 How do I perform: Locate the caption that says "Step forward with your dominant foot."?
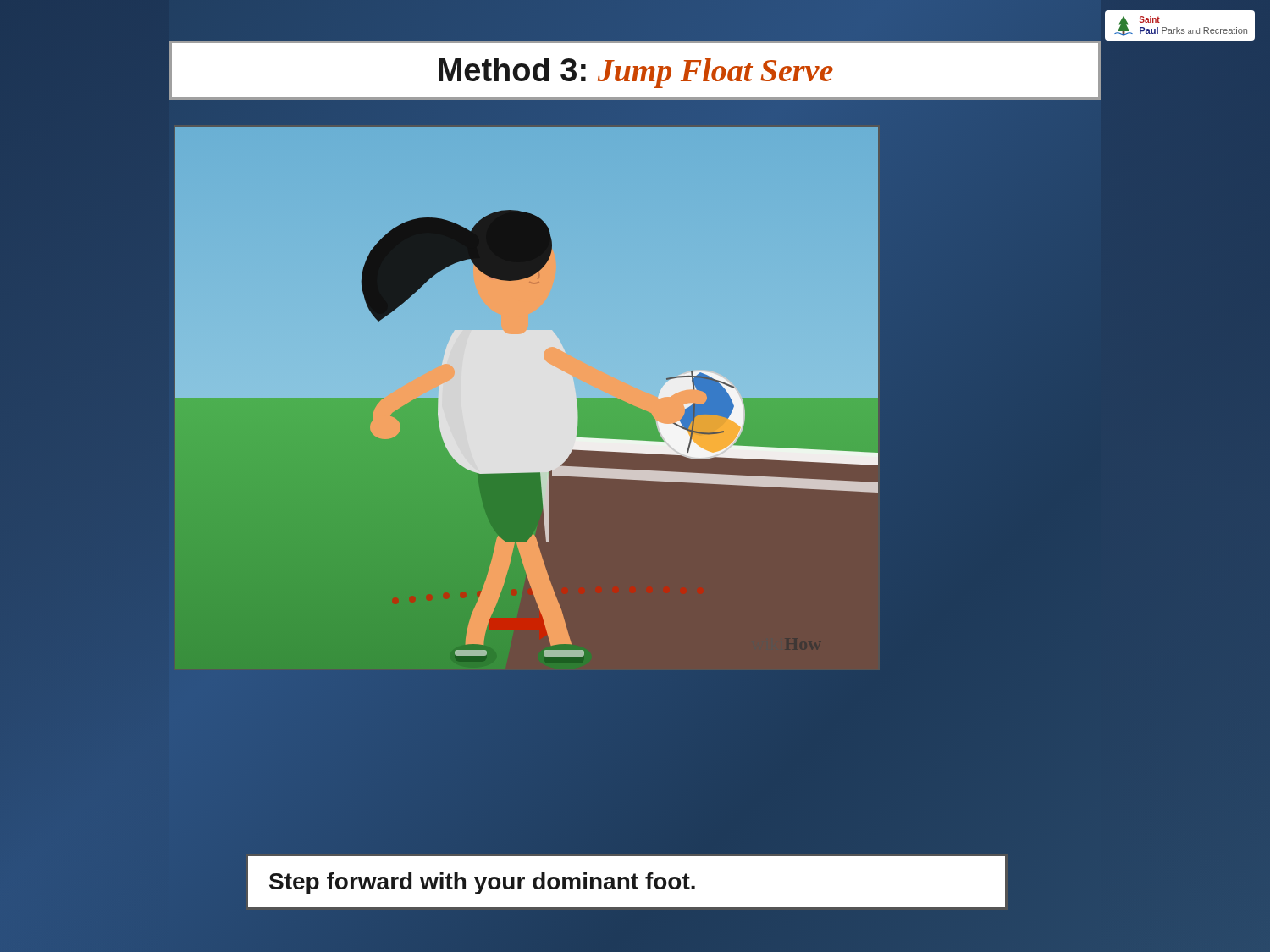pos(482,881)
